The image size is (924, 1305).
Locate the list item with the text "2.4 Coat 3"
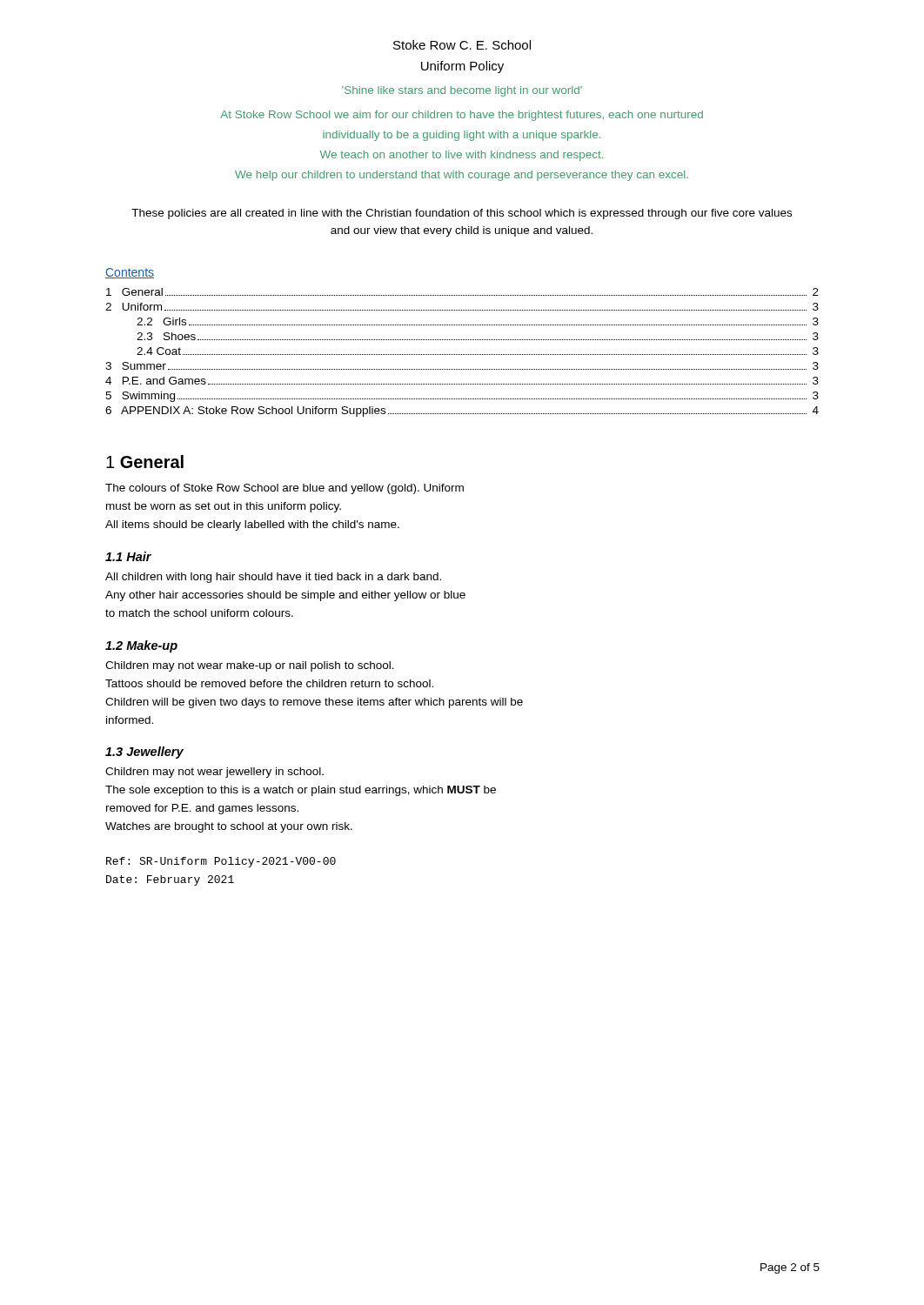(x=462, y=351)
